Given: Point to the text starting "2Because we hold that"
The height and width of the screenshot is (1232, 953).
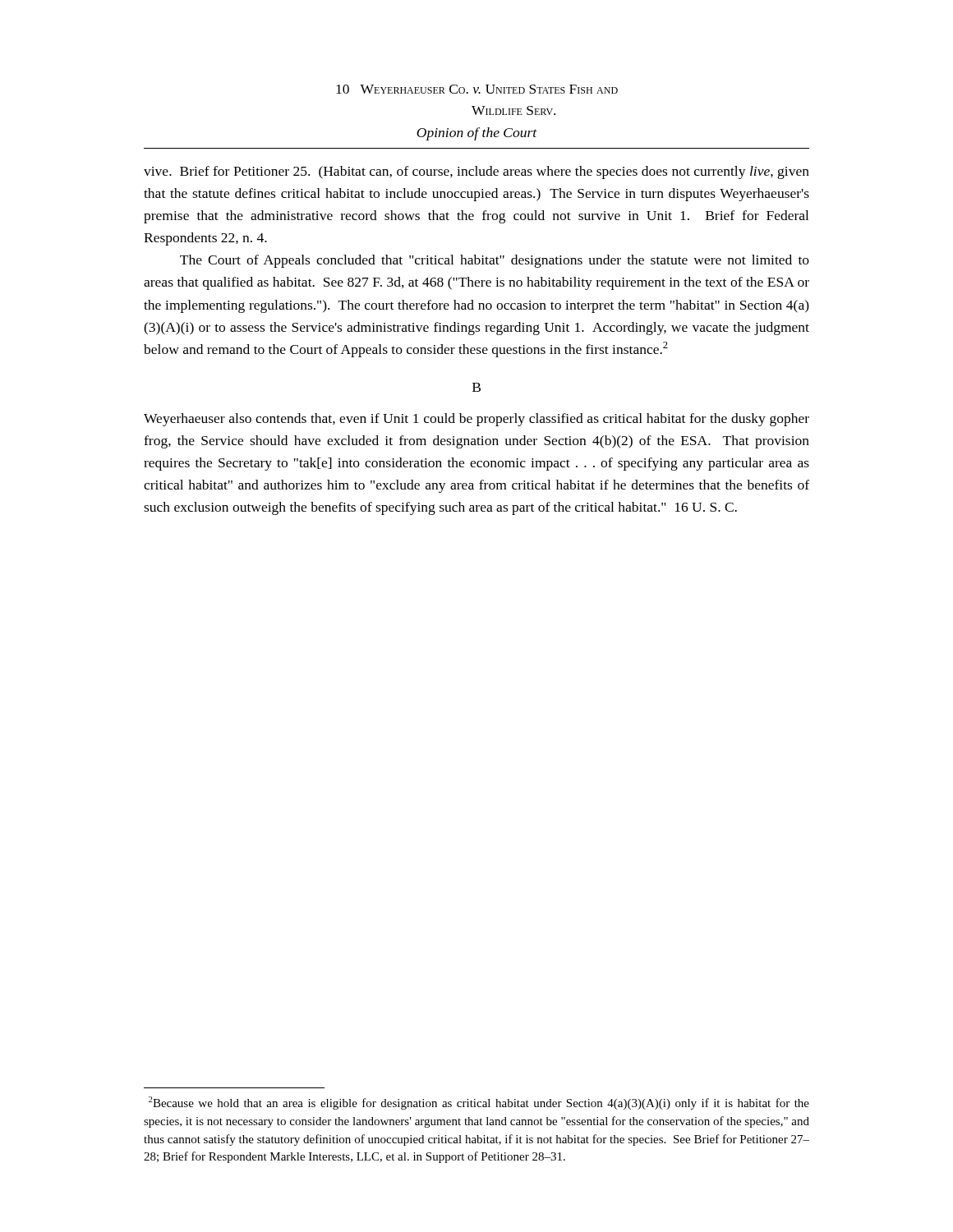Looking at the screenshot, I should click(x=476, y=1129).
